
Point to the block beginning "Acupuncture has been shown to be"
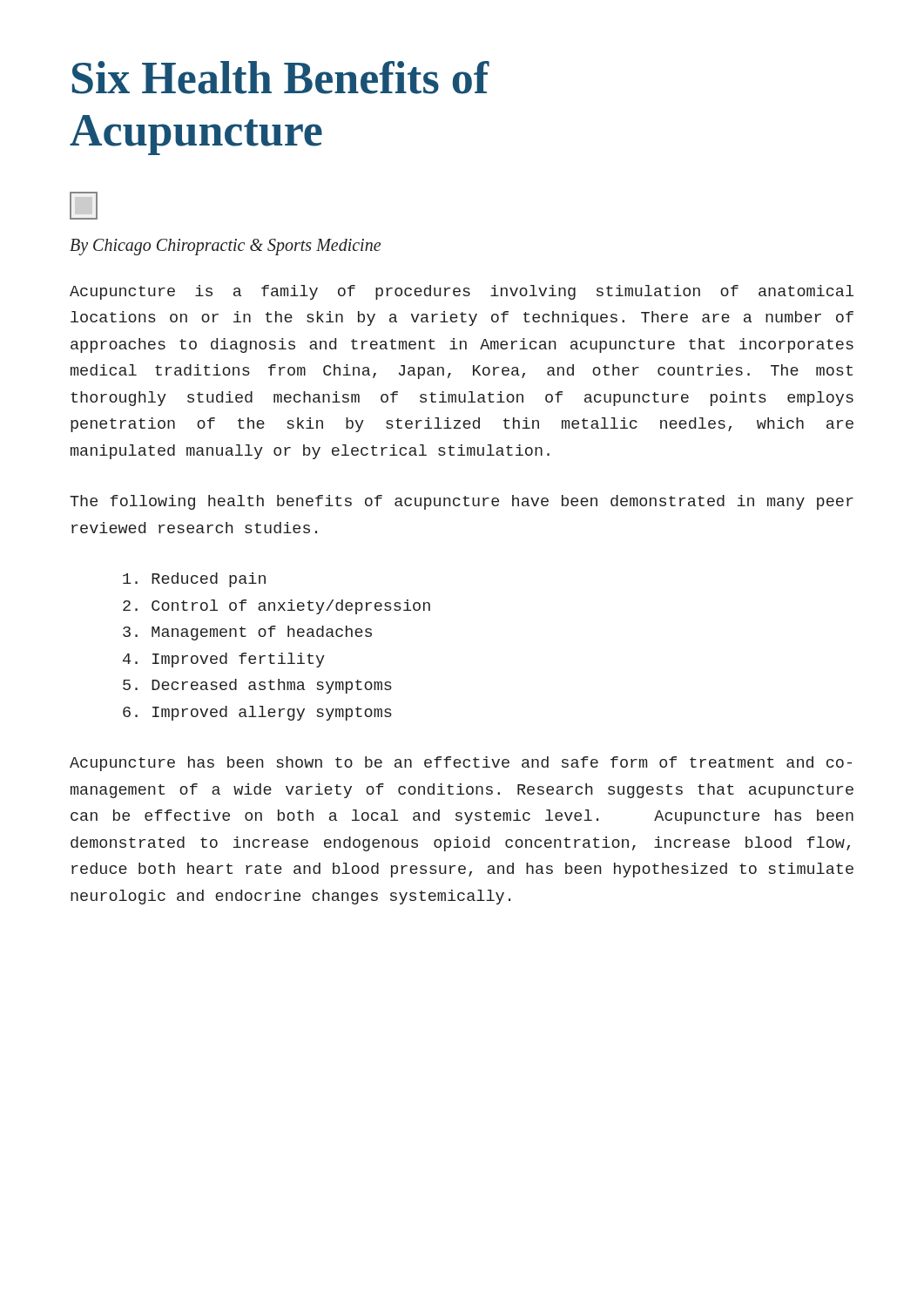pos(462,831)
